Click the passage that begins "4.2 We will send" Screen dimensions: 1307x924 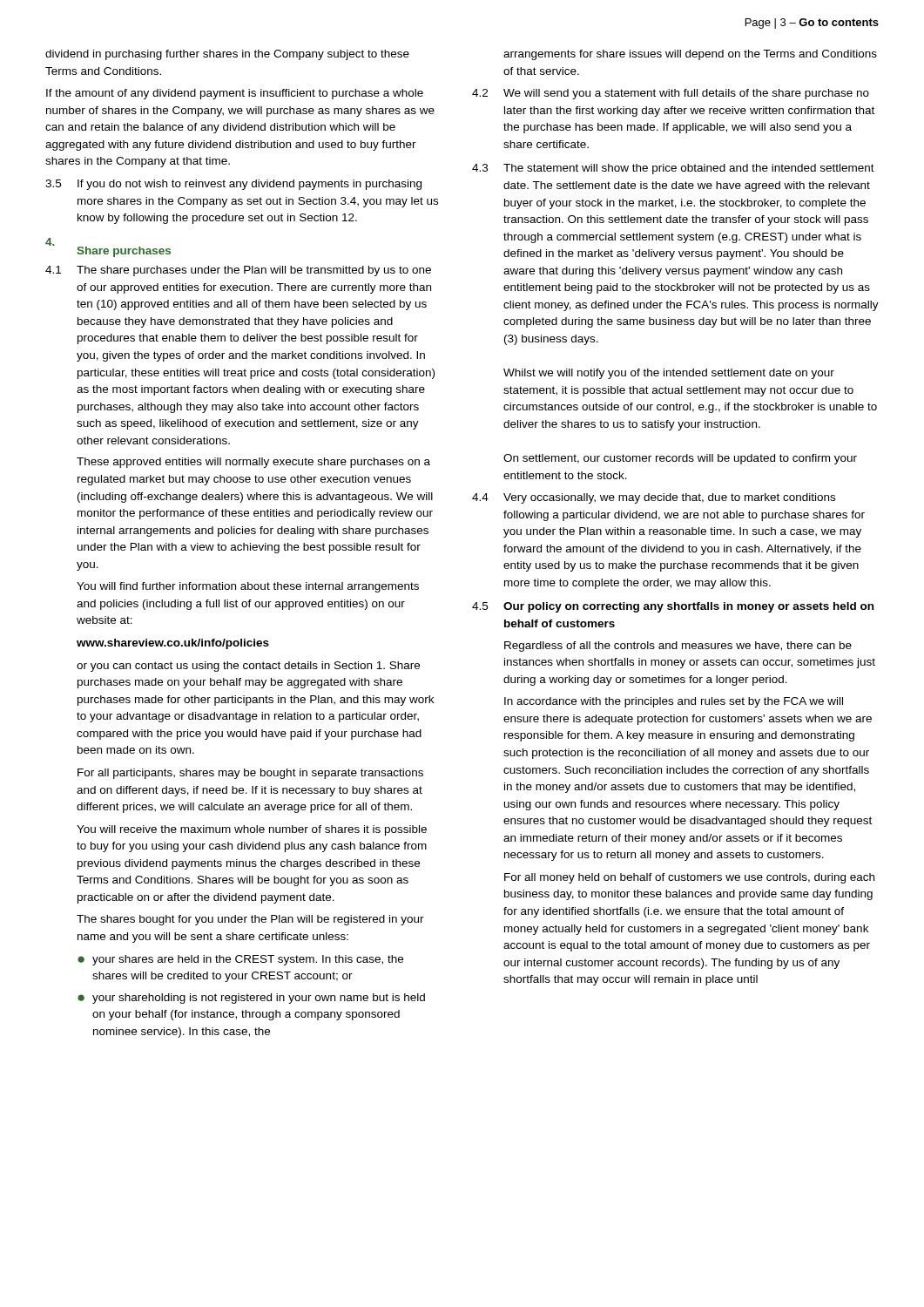point(675,119)
